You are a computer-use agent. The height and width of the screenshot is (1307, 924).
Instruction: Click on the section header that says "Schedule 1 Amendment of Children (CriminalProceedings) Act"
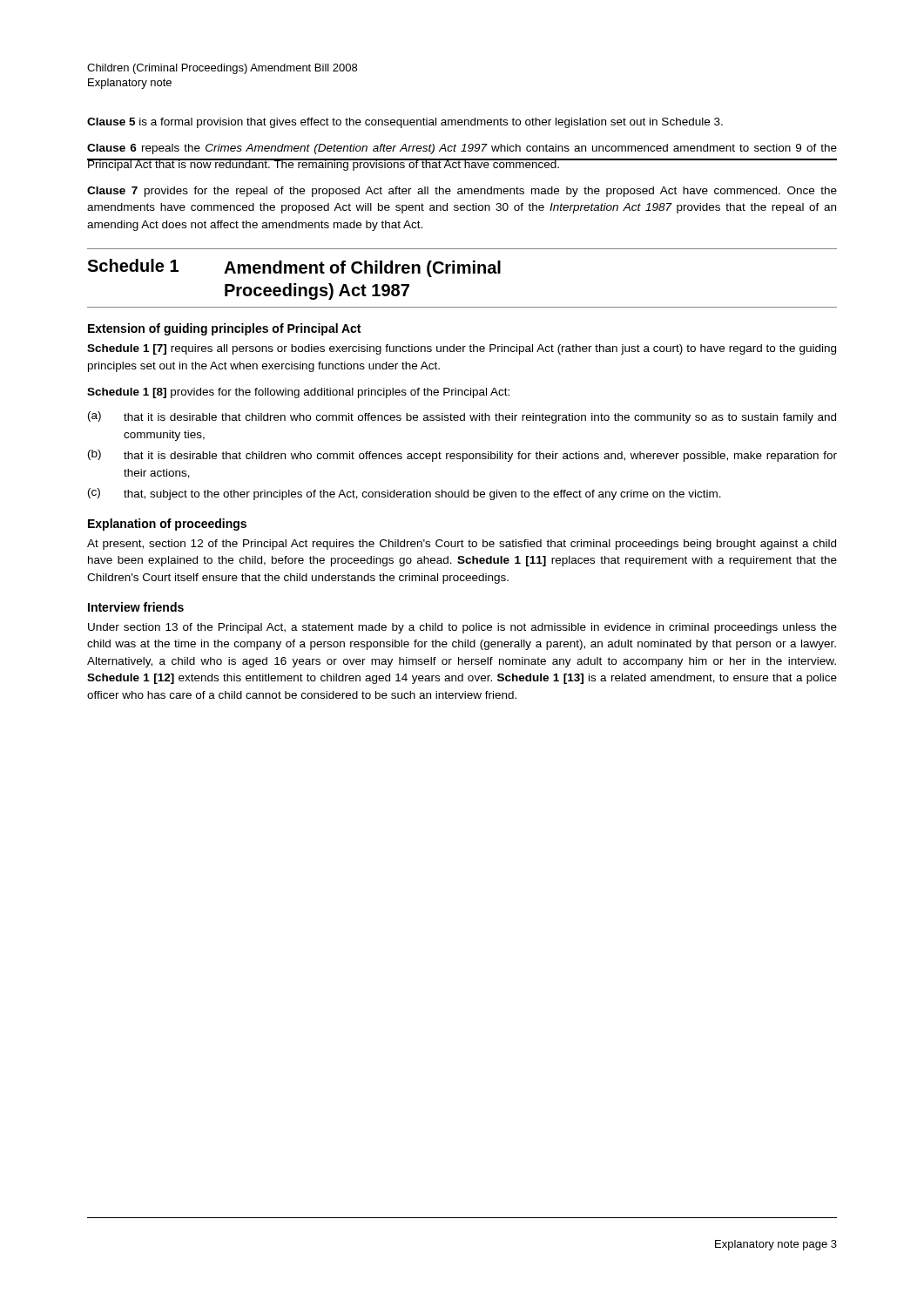pos(294,279)
